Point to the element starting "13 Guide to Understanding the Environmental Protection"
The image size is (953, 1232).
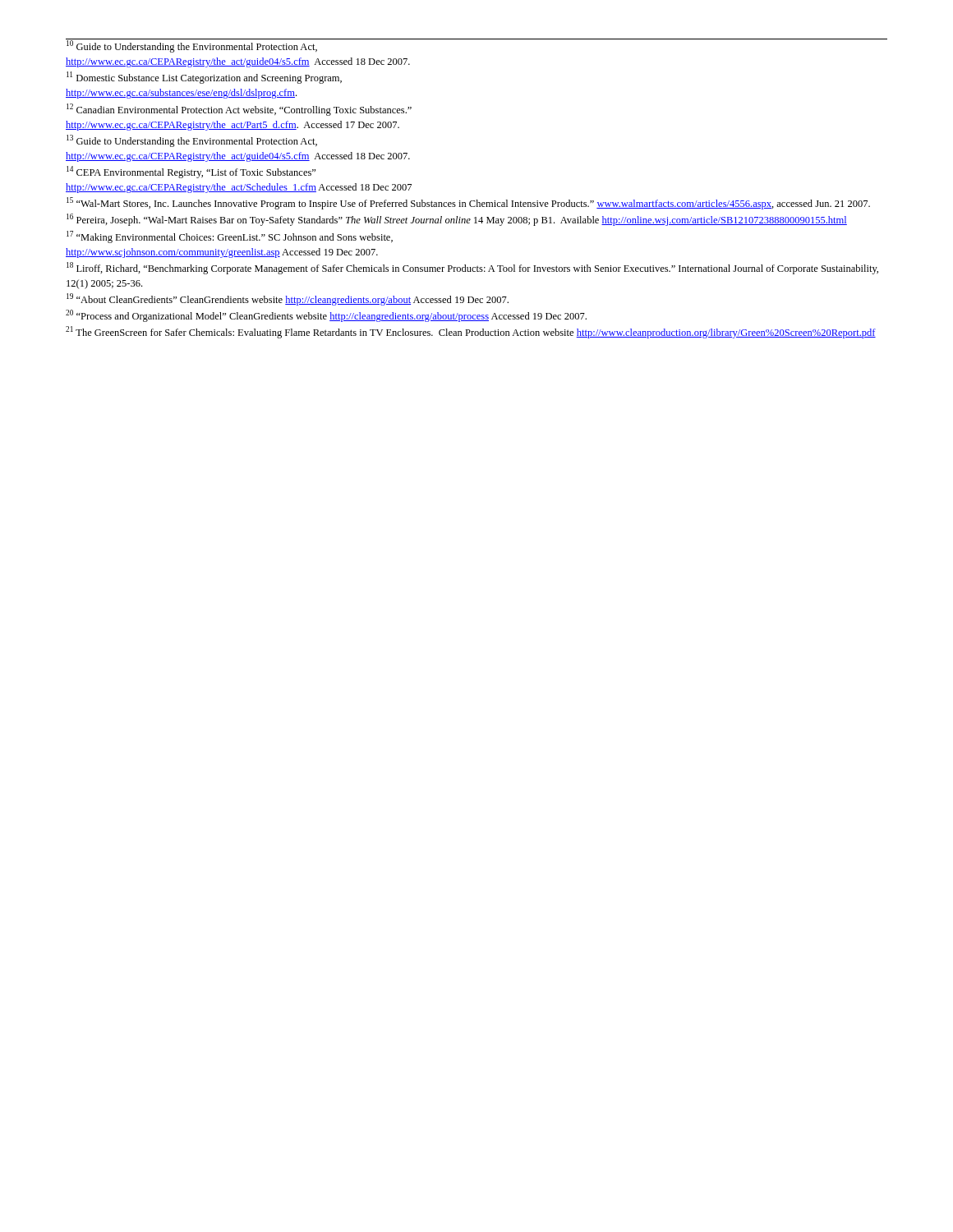point(238,148)
